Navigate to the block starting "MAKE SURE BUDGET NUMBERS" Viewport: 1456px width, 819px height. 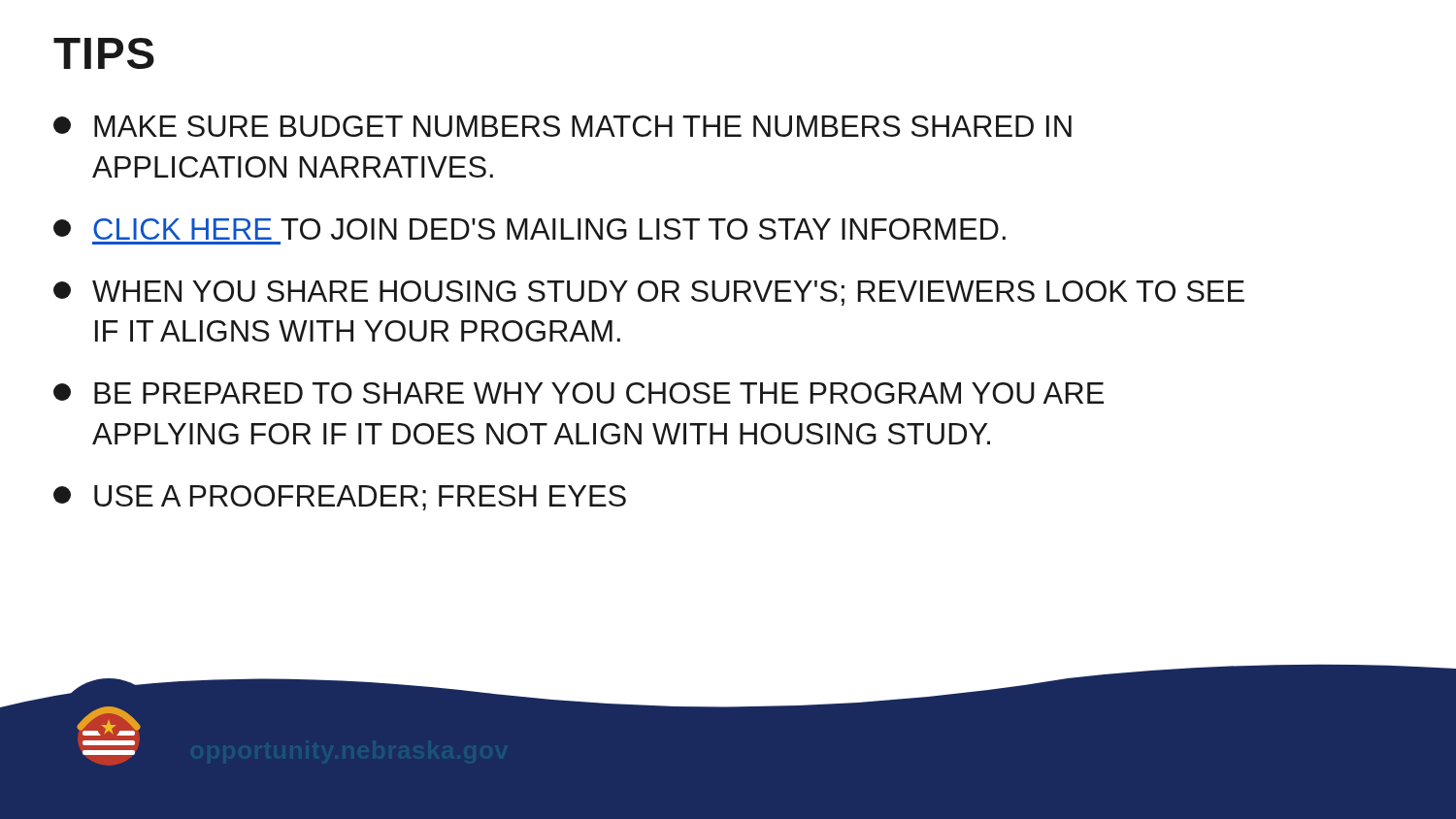click(723, 147)
